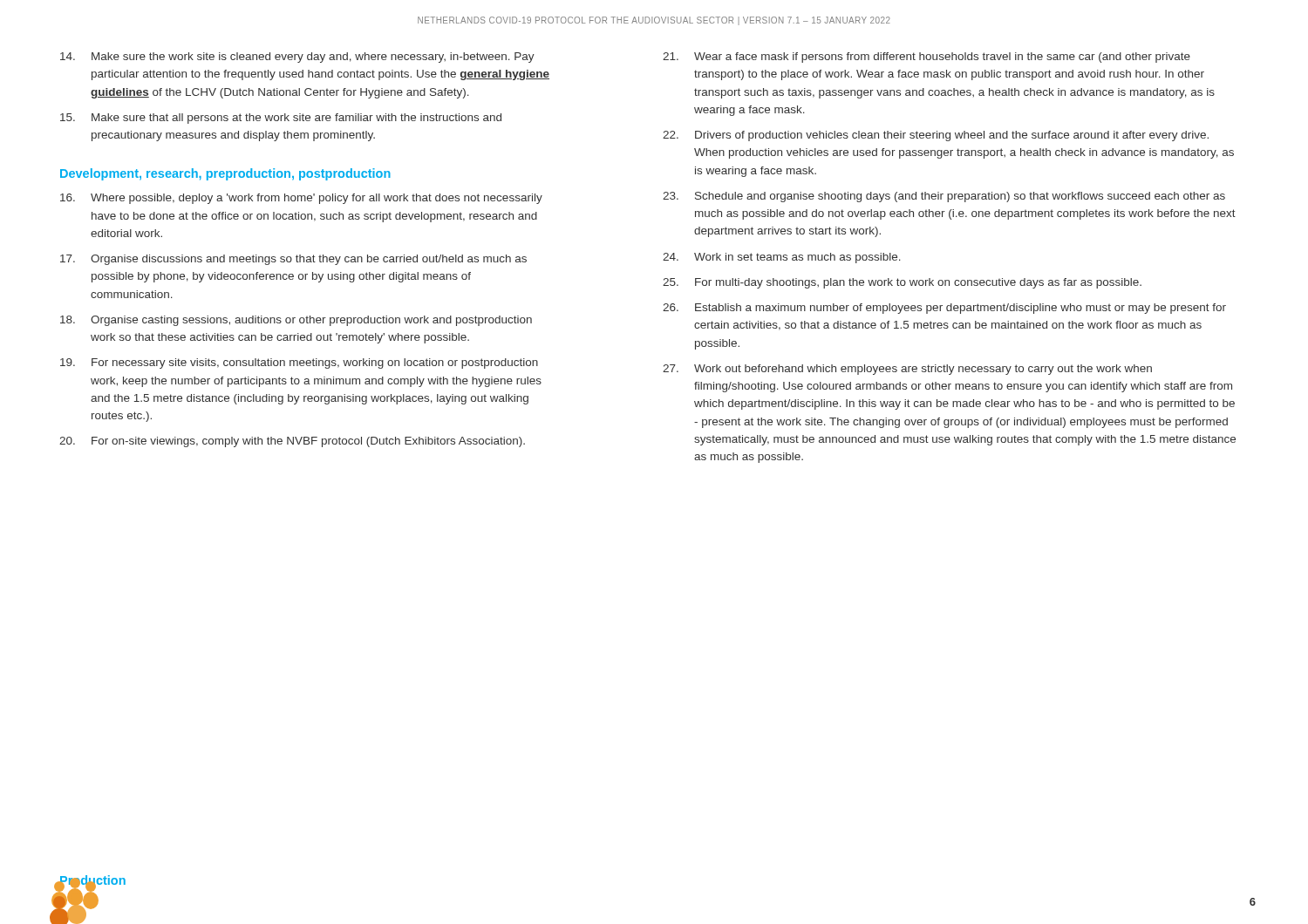1308x924 pixels.
Task: Find the block on this page that starts "27. Work out beforehand which employees are"
Action: [x=951, y=413]
